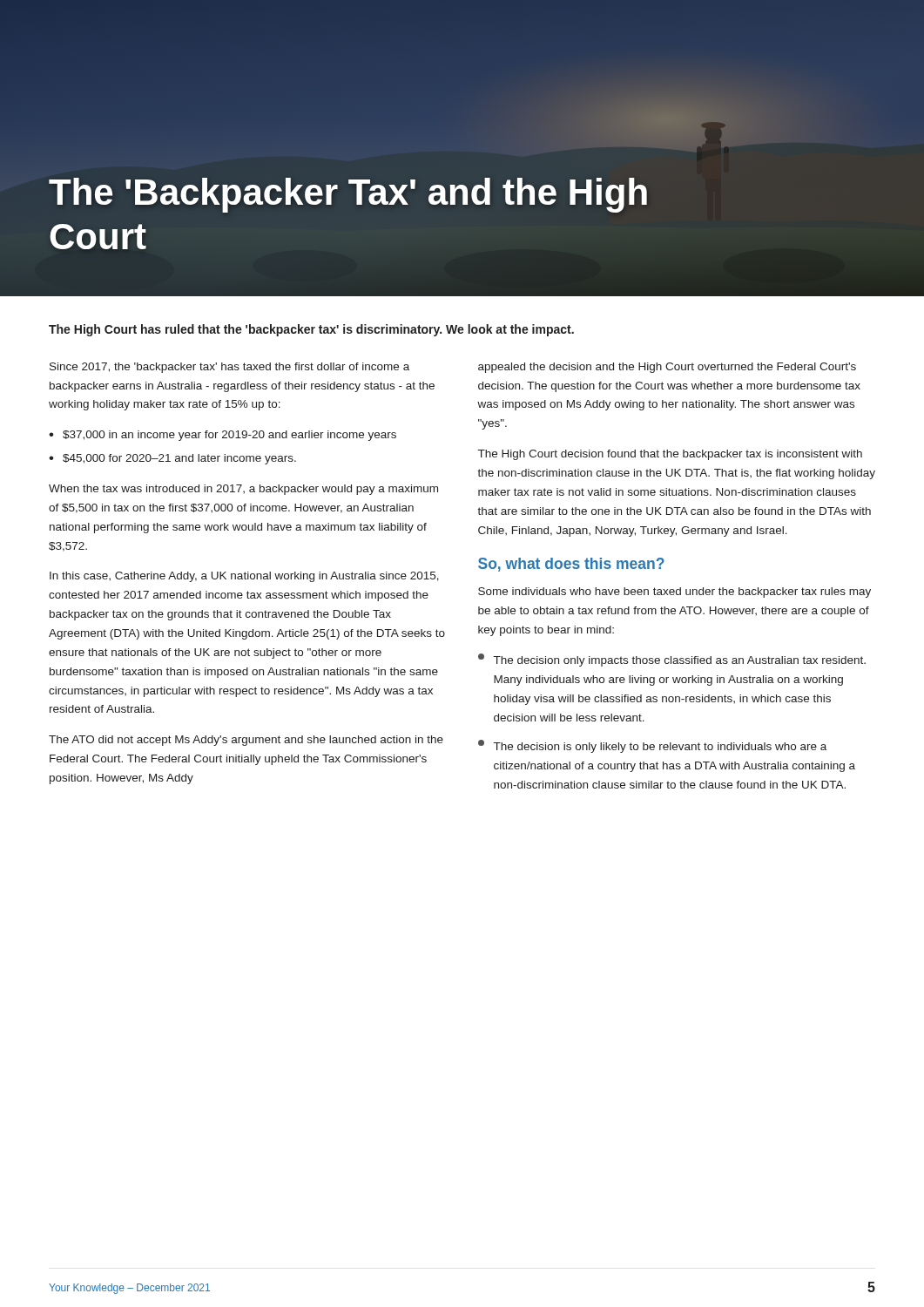Find the block on this page that starts "The High Court decision found that the"

click(x=676, y=492)
